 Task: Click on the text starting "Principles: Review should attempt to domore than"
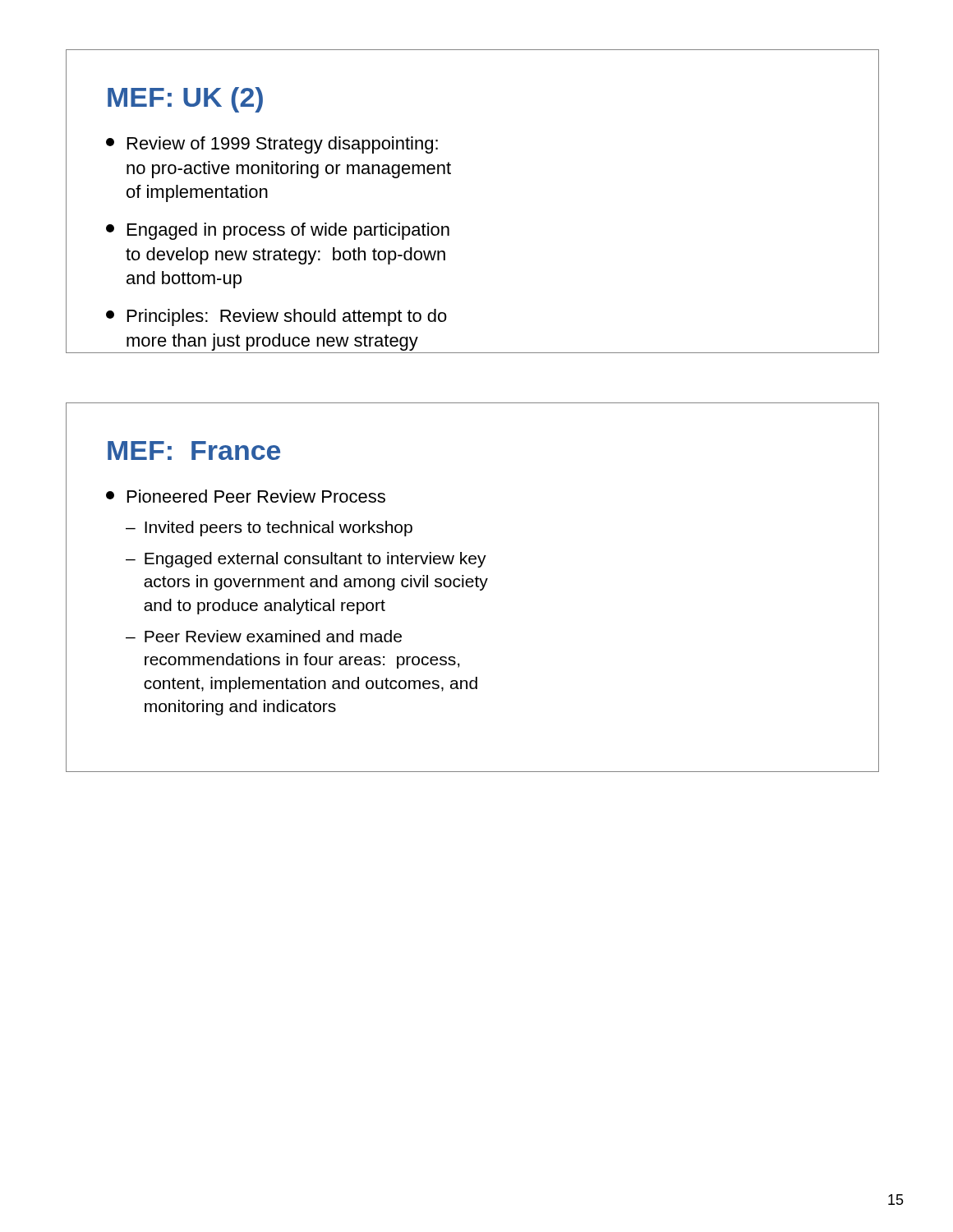pyautogui.click(x=276, y=317)
